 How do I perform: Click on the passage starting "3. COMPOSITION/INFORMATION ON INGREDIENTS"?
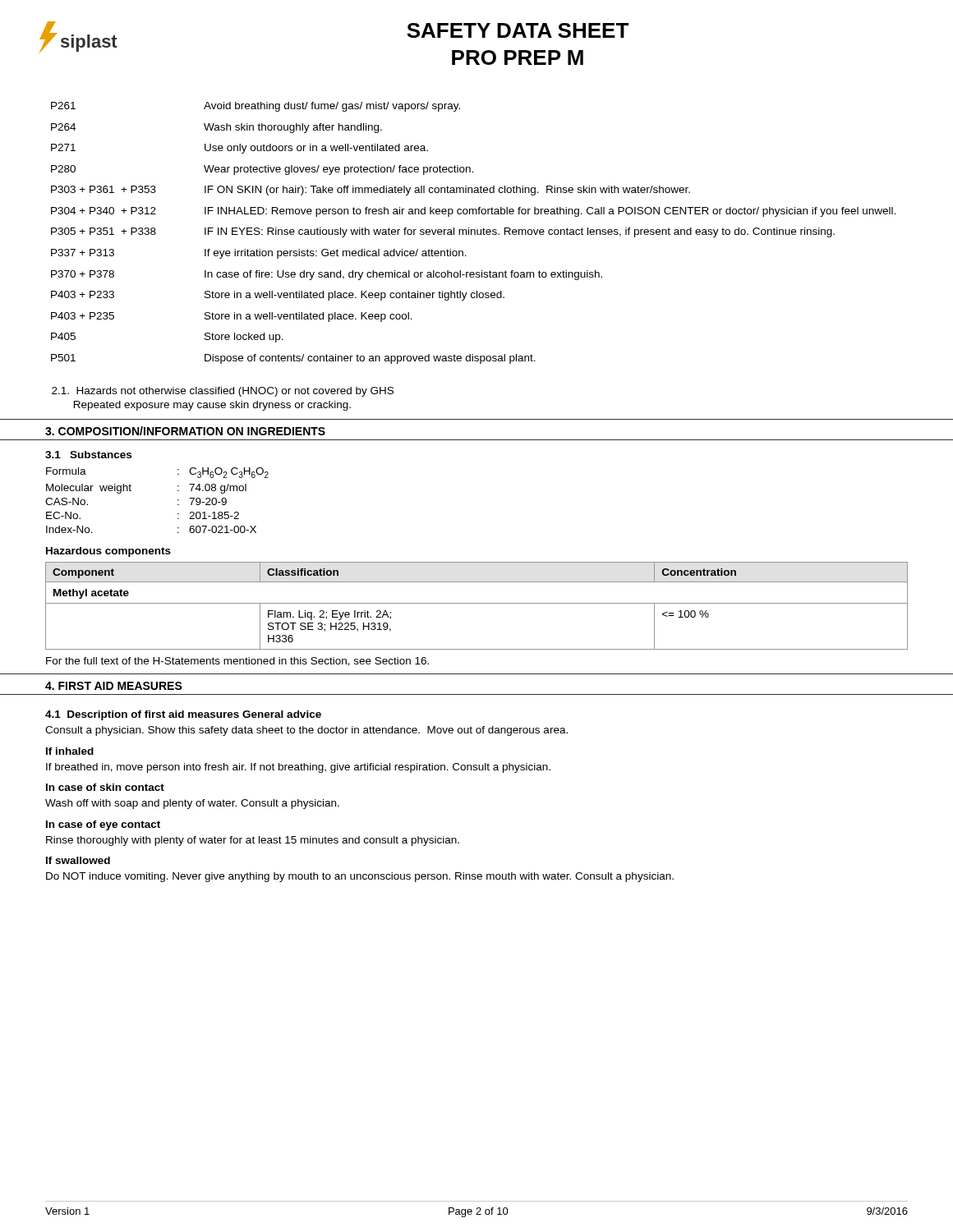pyautogui.click(x=476, y=431)
